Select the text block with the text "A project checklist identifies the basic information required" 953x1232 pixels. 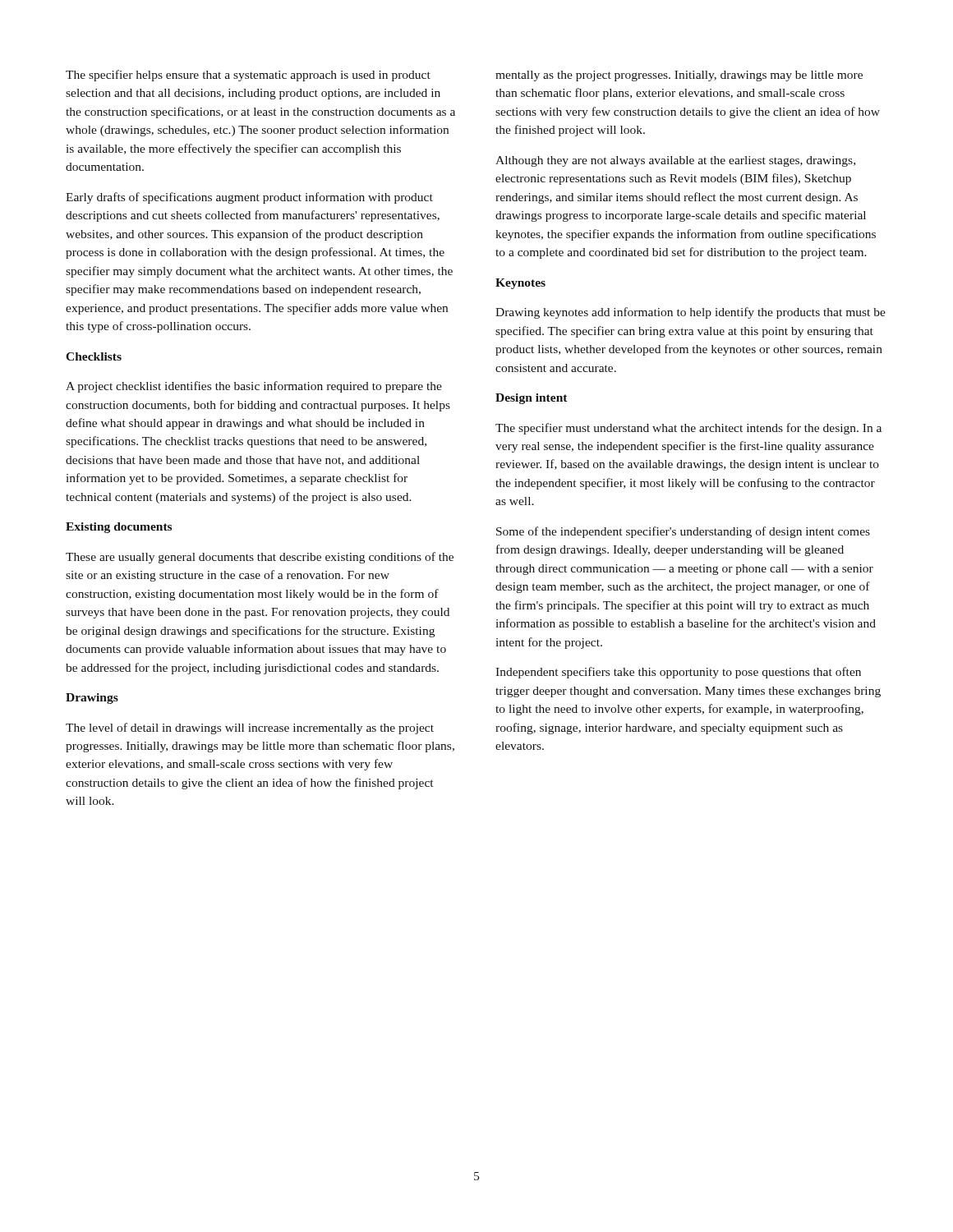click(x=261, y=442)
